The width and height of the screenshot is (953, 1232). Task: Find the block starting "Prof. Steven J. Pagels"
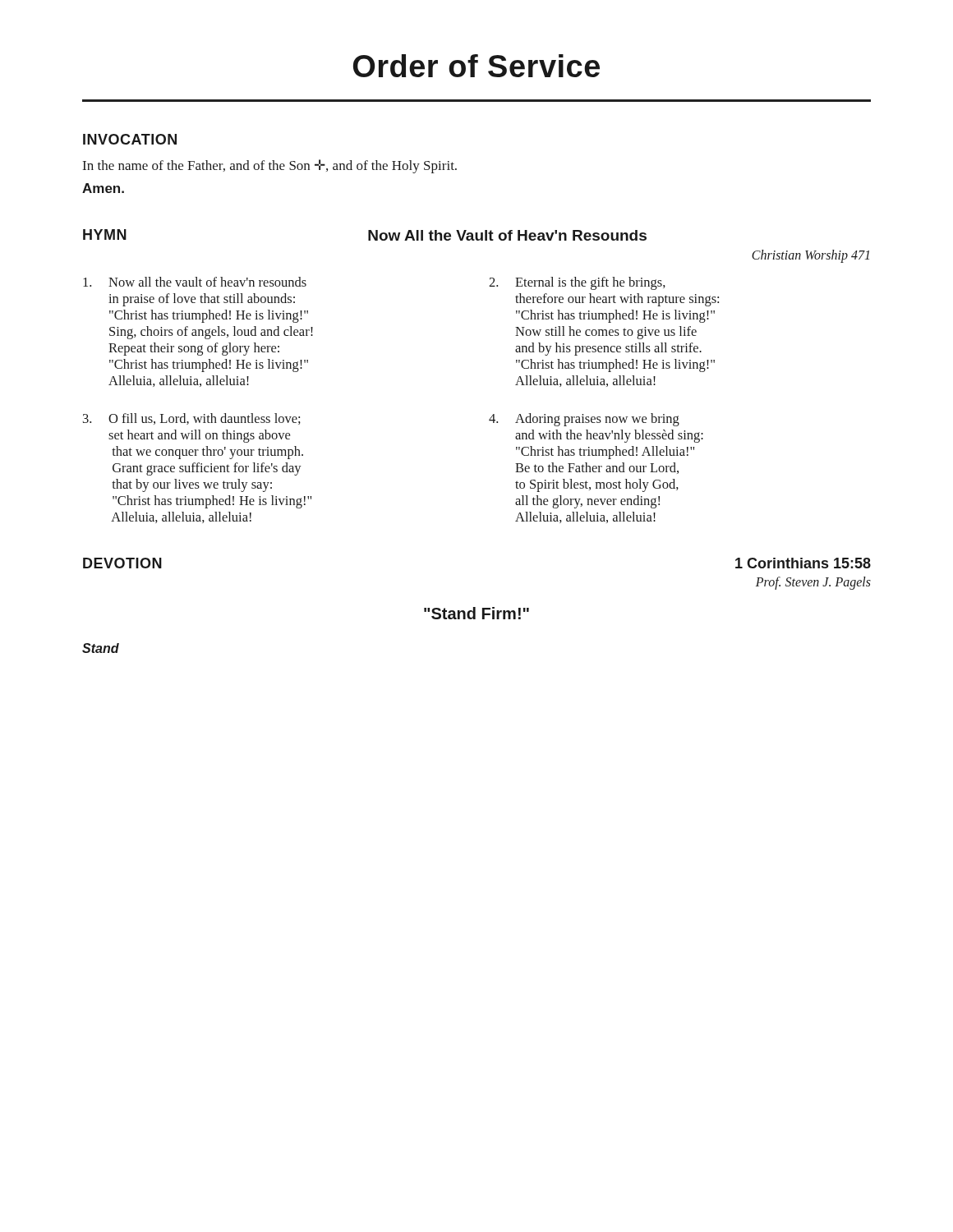[813, 582]
